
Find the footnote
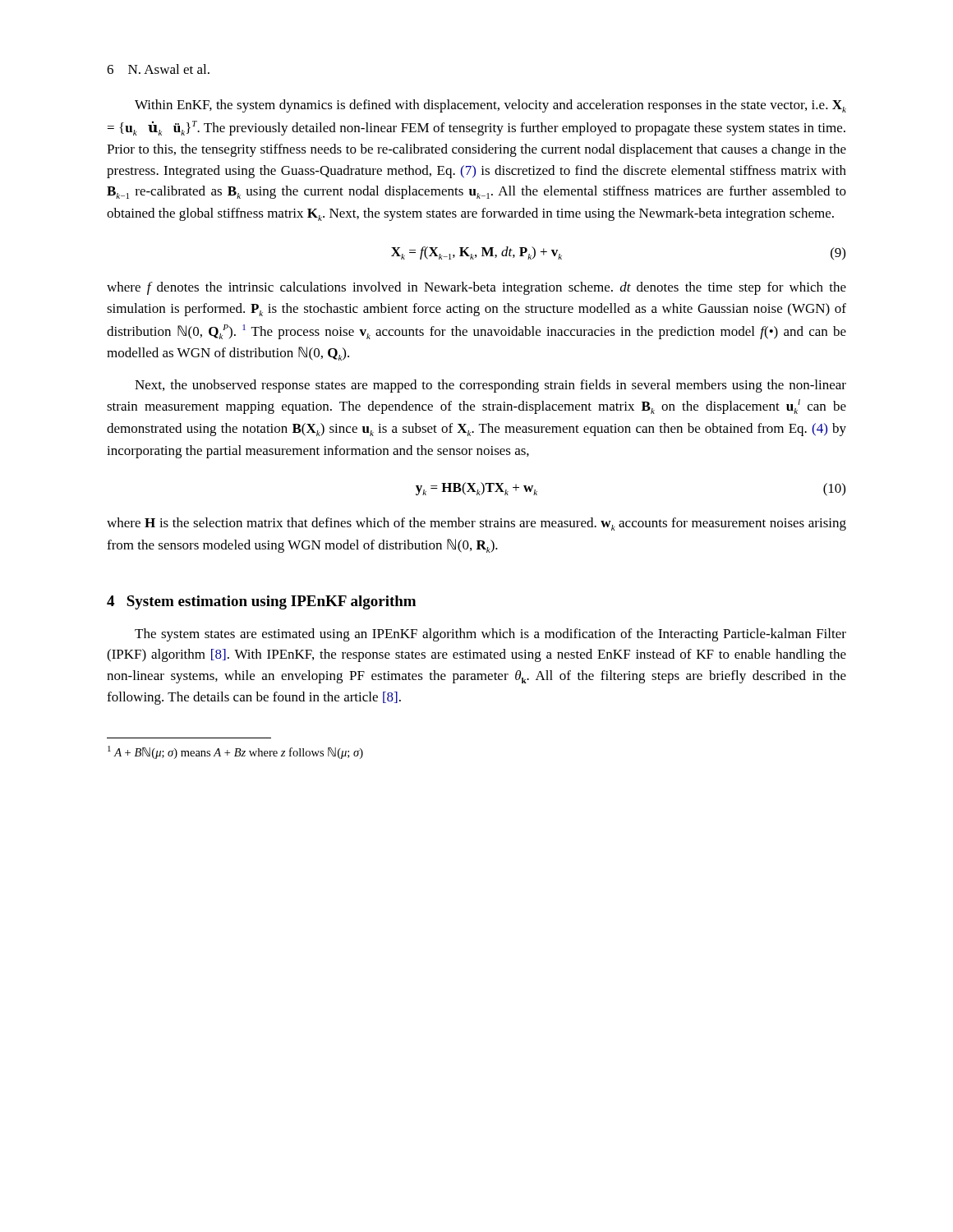pos(235,751)
